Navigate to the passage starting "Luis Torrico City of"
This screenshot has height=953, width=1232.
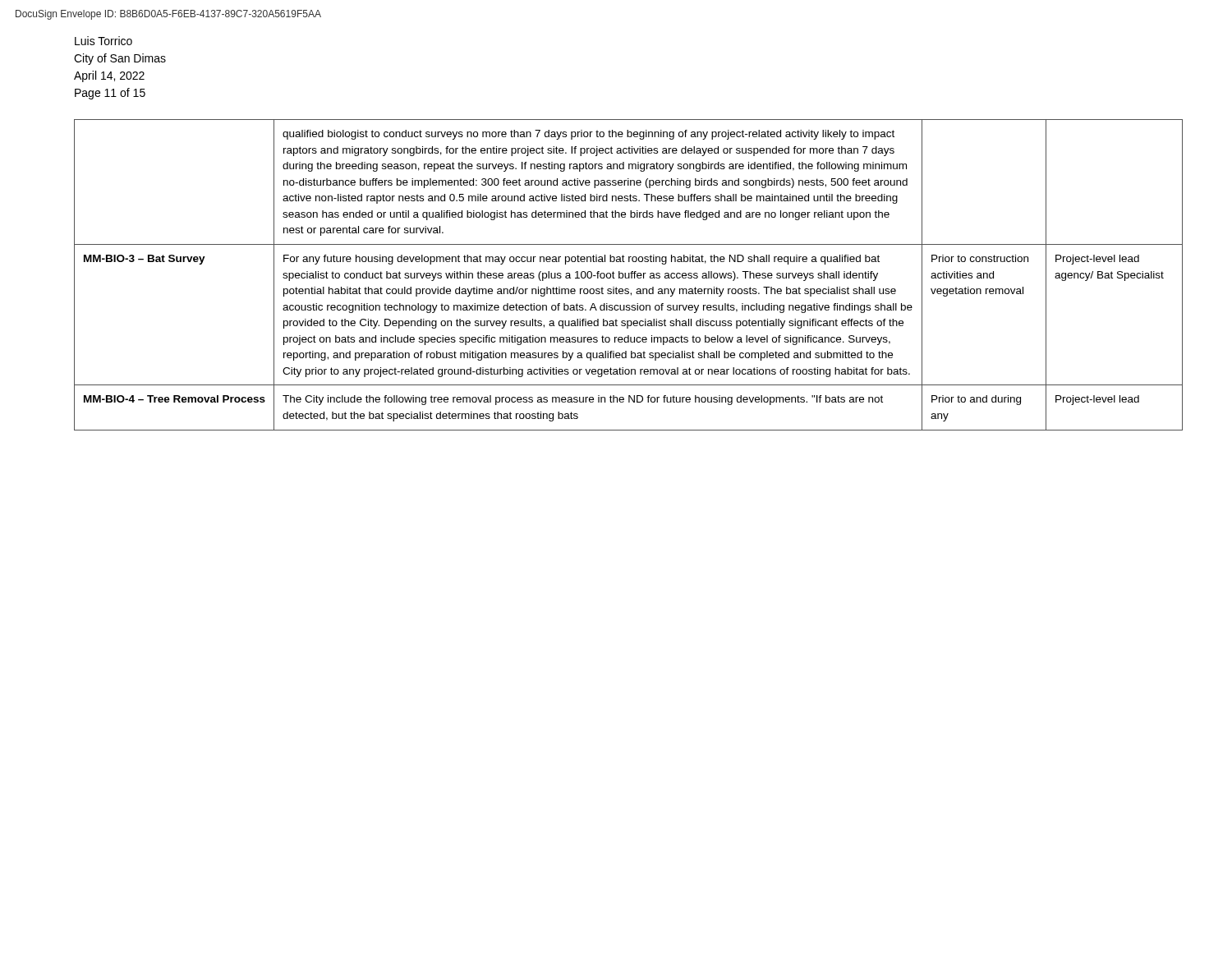pos(120,67)
